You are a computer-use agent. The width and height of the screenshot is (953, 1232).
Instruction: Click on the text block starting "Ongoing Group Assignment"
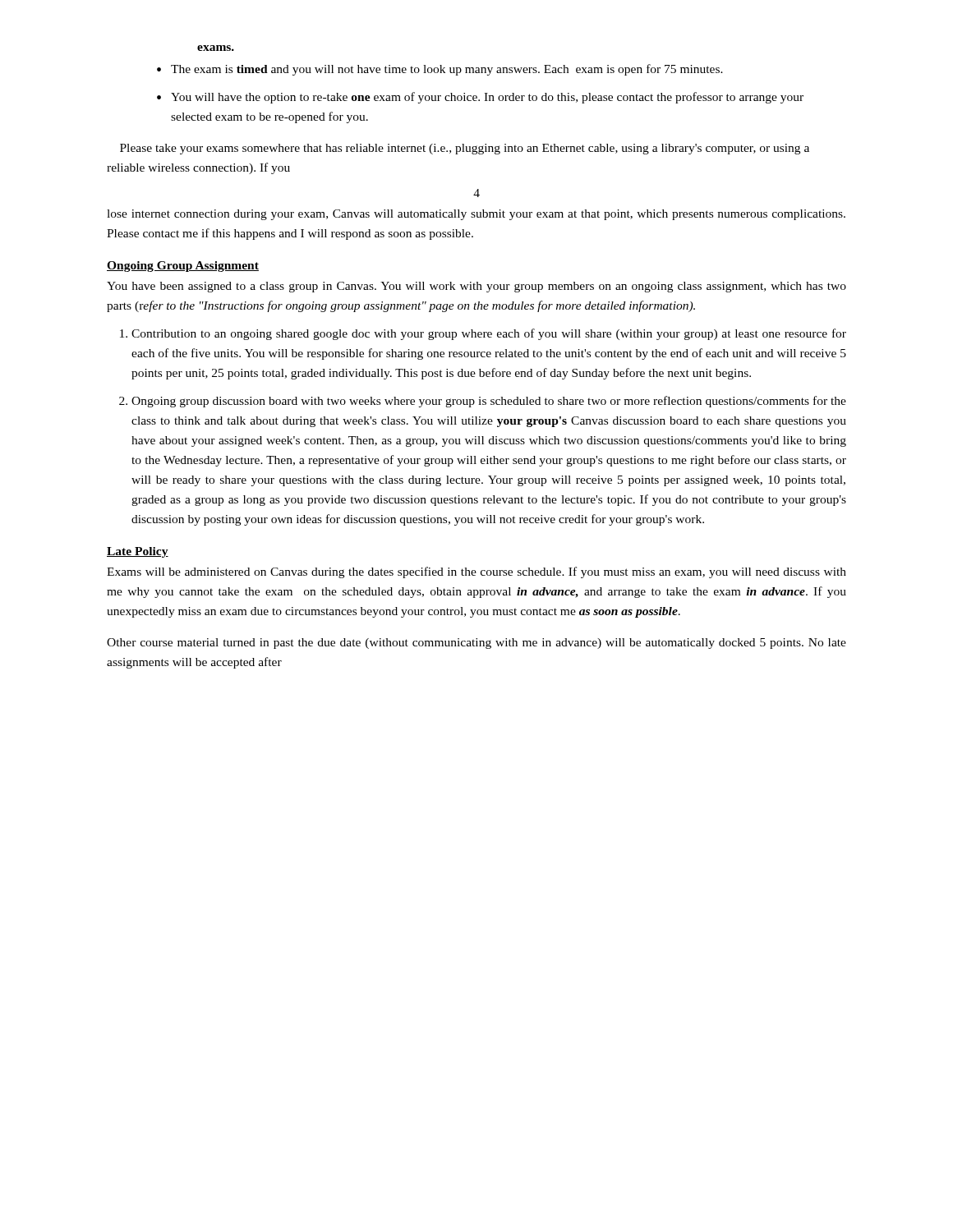(x=183, y=265)
